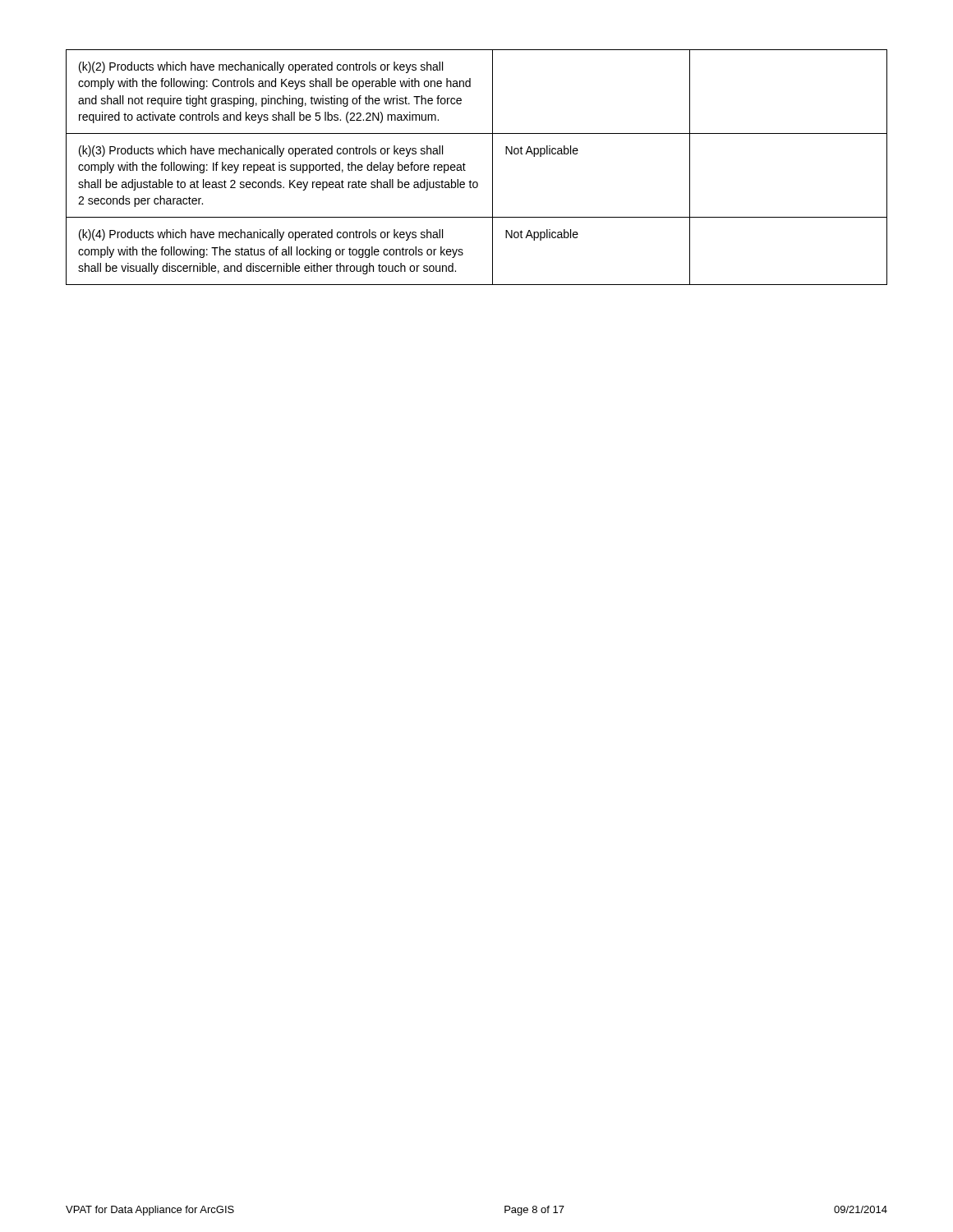Screen dimensions: 1232x953
Task: Click the table
Action: point(476,167)
